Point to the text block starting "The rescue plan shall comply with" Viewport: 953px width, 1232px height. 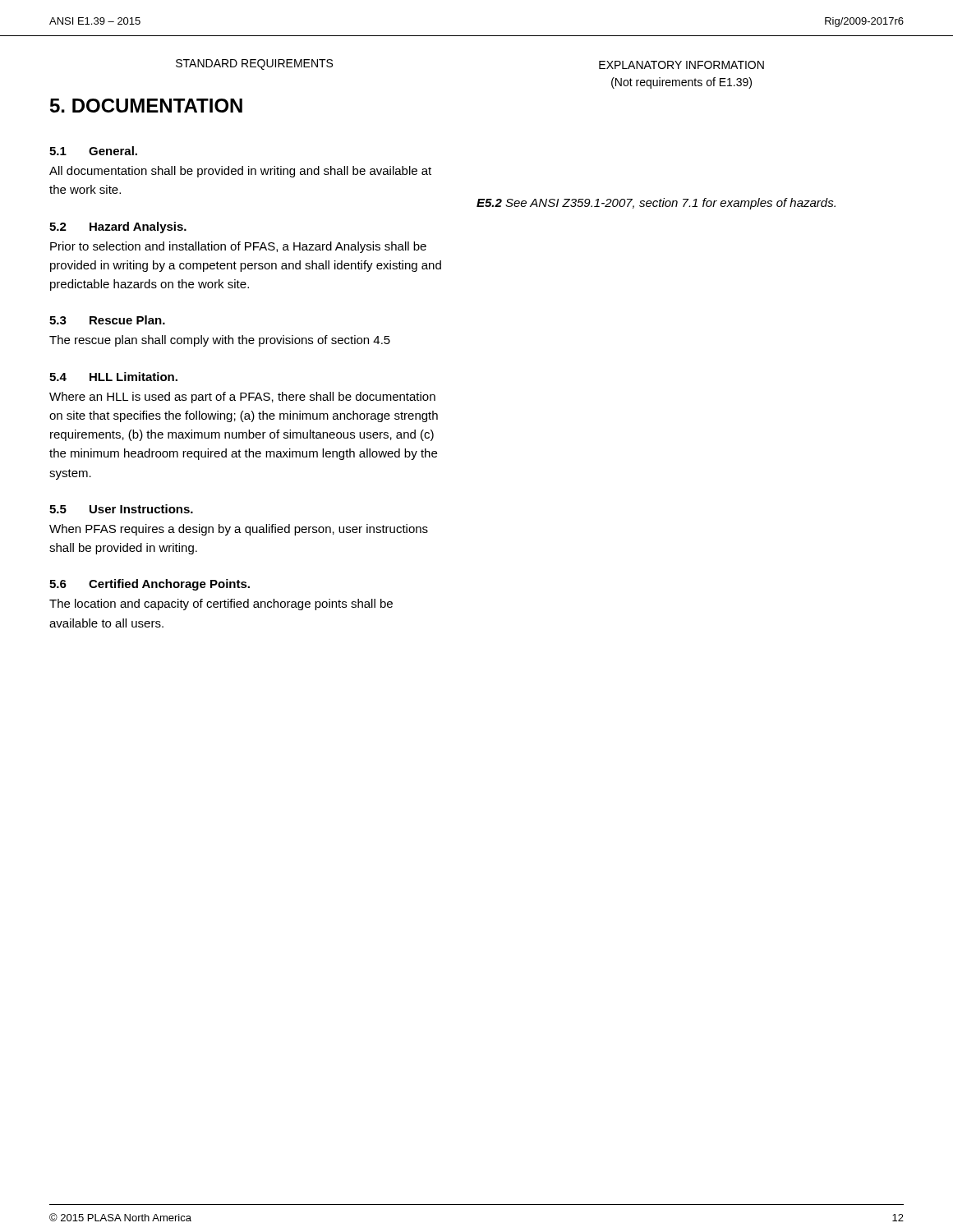tap(220, 340)
